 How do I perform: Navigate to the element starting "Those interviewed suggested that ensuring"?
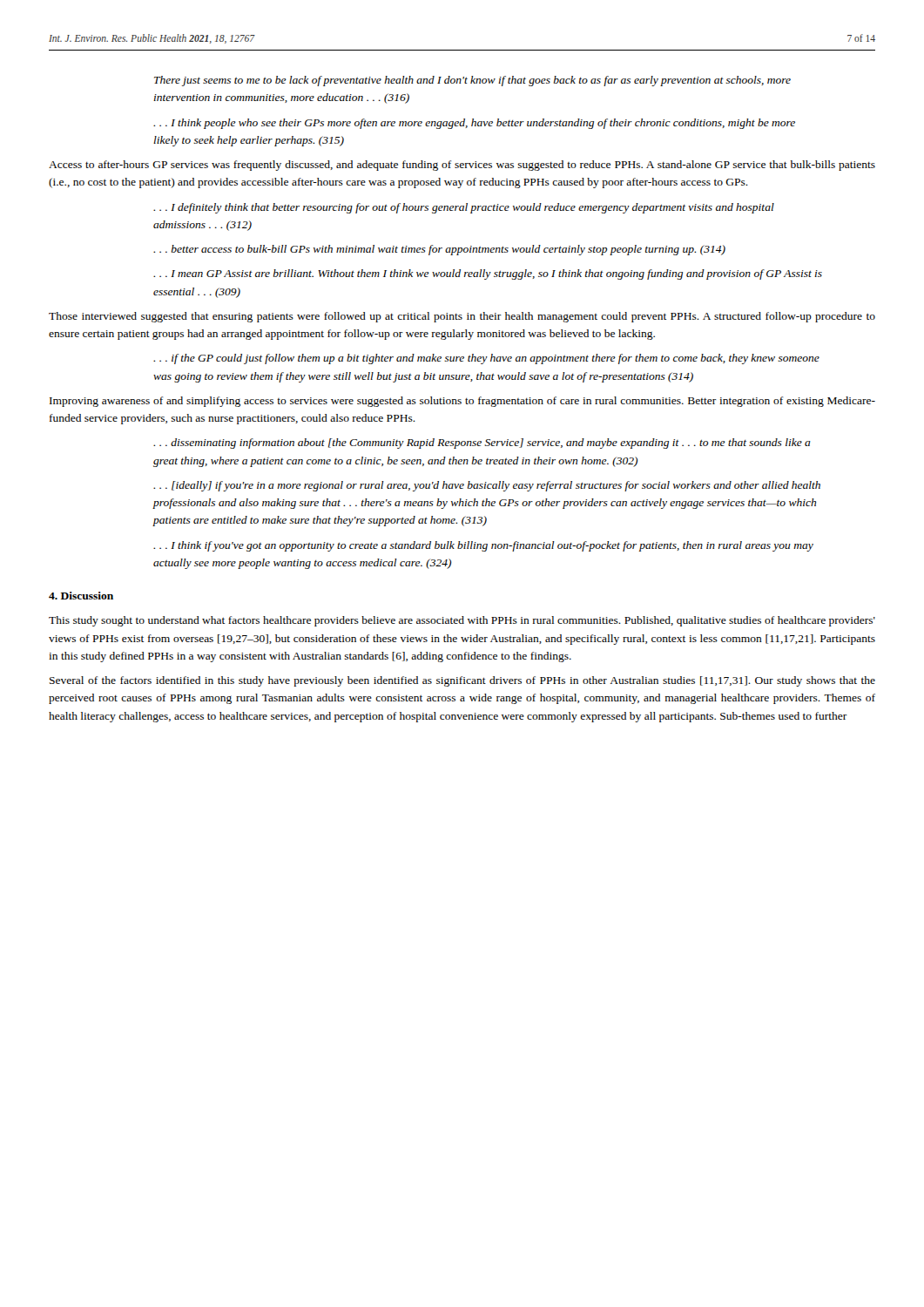point(462,324)
